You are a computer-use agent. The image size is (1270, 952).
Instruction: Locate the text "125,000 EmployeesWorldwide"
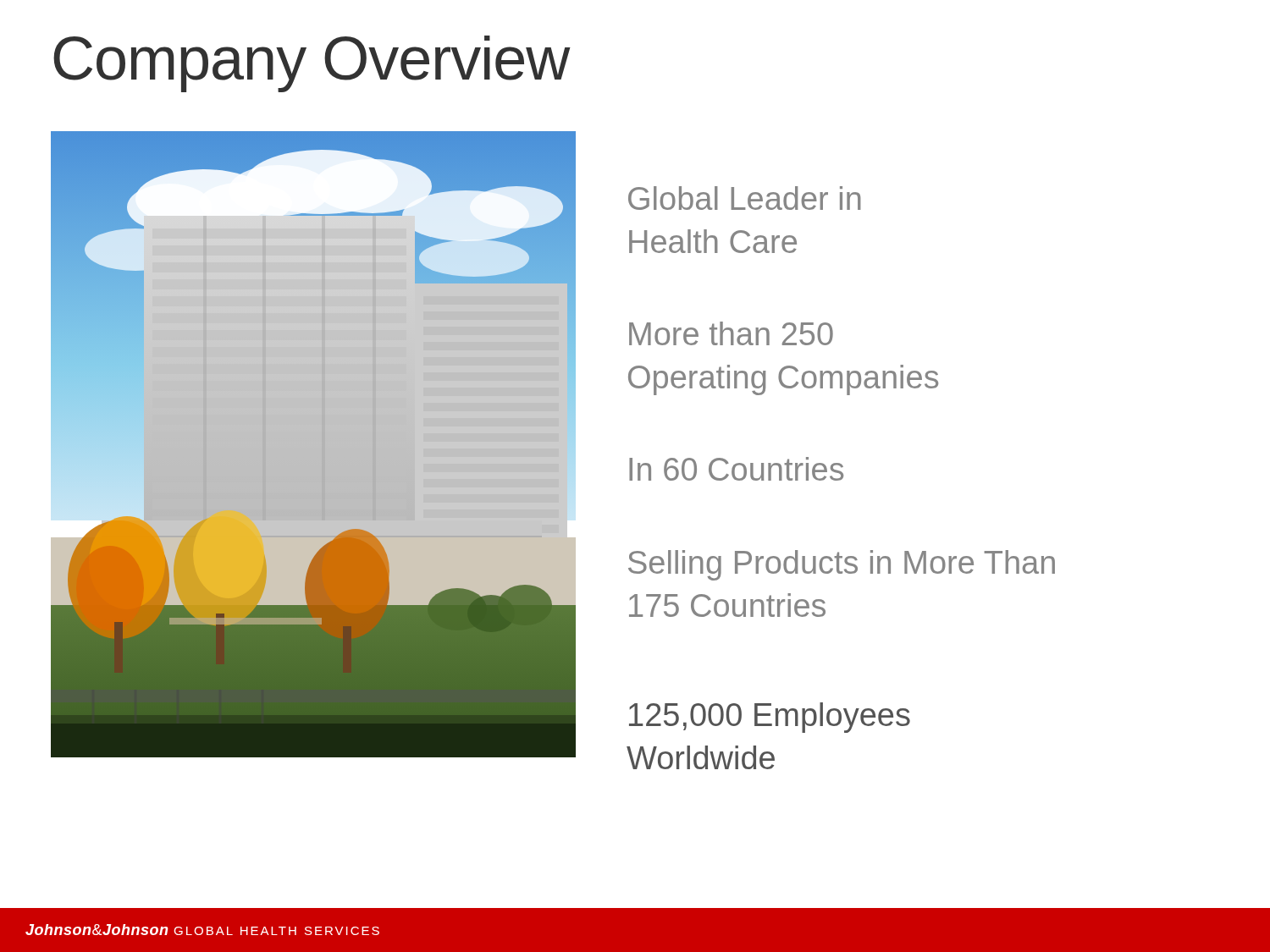[769, 737]
